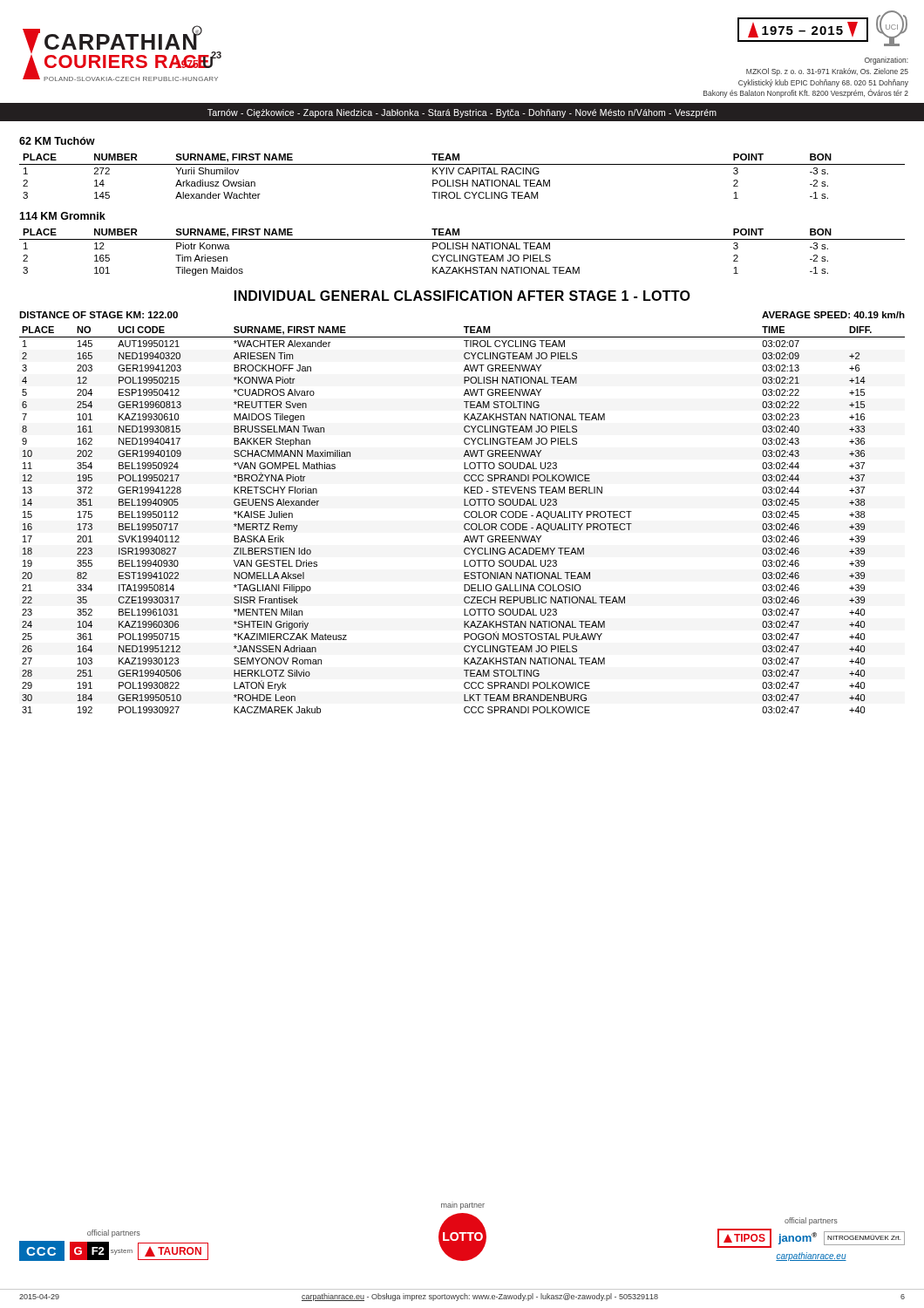Locate the text starting "114 KM Gromnik"

coord(62,216)
